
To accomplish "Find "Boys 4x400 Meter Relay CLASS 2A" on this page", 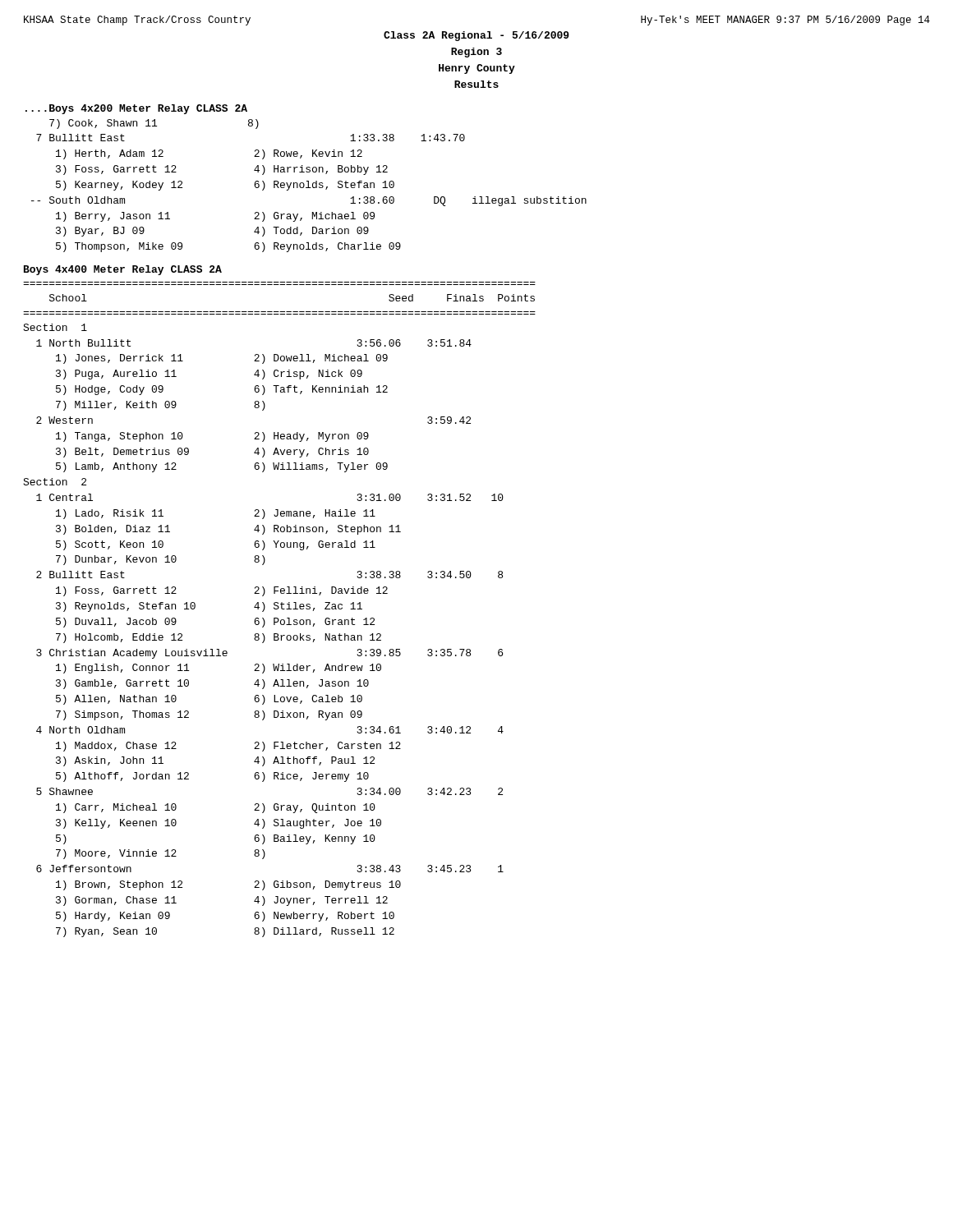I will 122,270.
